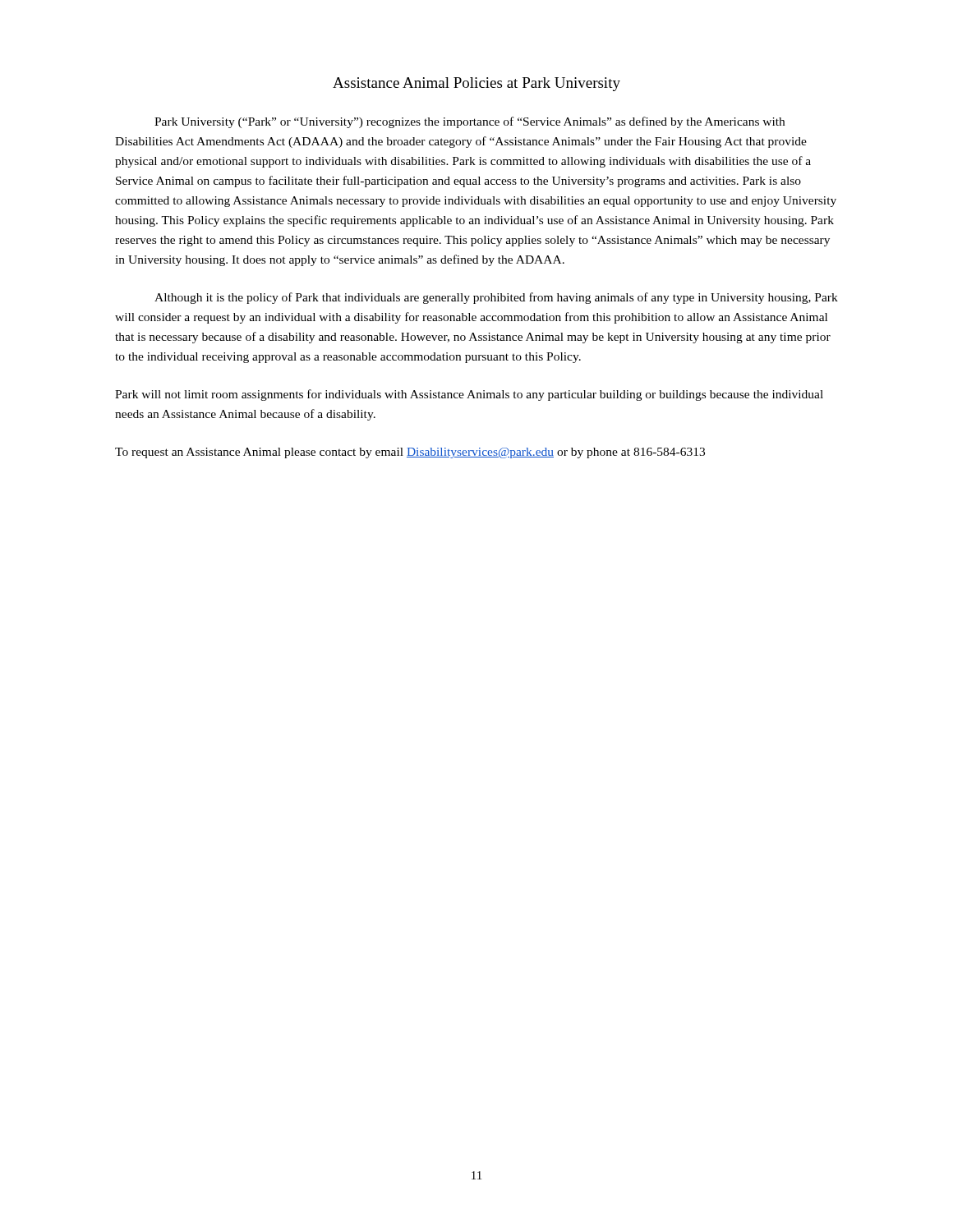
Task: Click on the text block with the text "Park will not"
Action: tap(469, 404)
